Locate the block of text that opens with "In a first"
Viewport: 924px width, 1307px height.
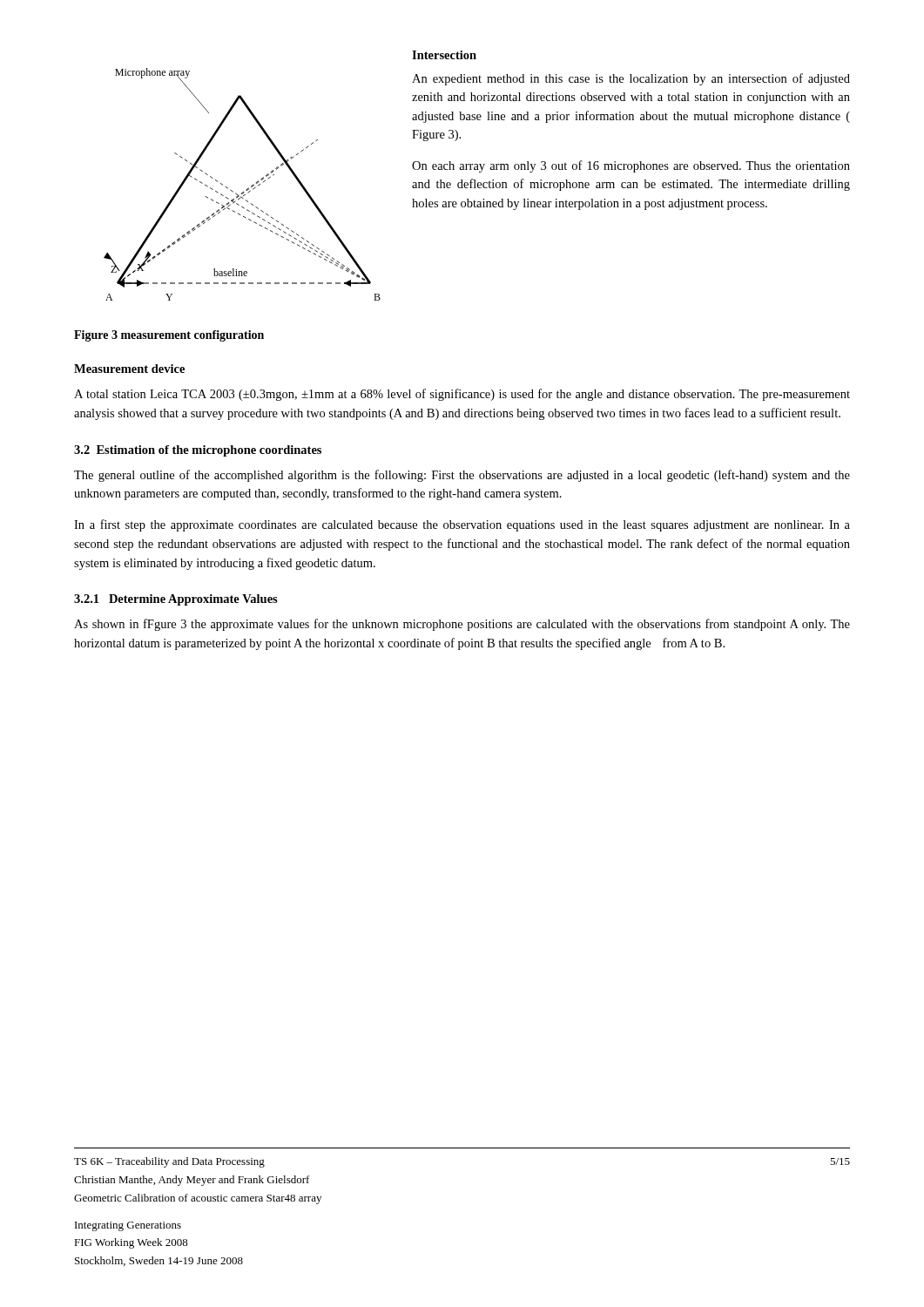click(x=462, y=544)
